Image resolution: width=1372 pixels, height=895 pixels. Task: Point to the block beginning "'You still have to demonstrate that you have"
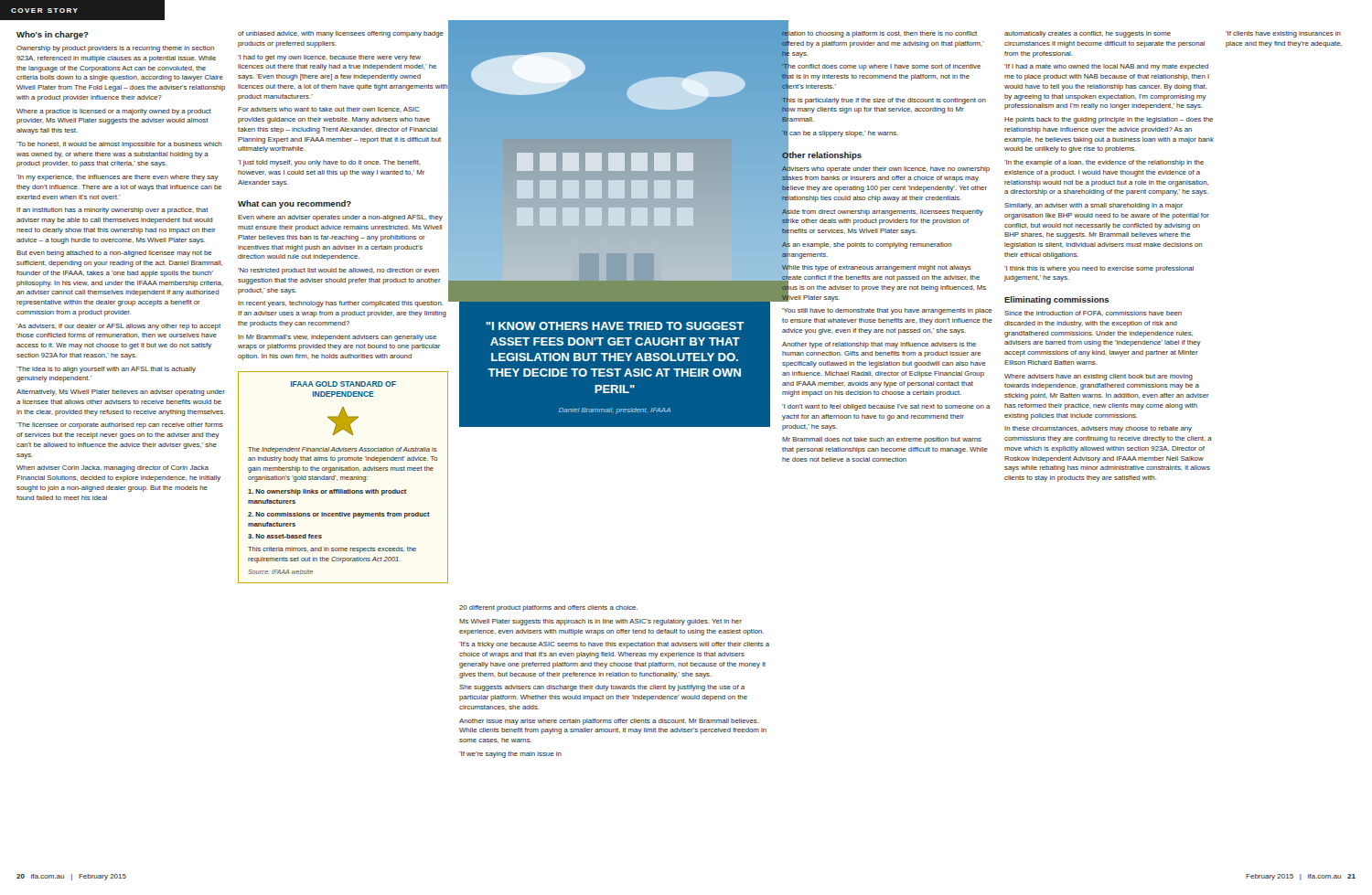[x=887, y=320]
